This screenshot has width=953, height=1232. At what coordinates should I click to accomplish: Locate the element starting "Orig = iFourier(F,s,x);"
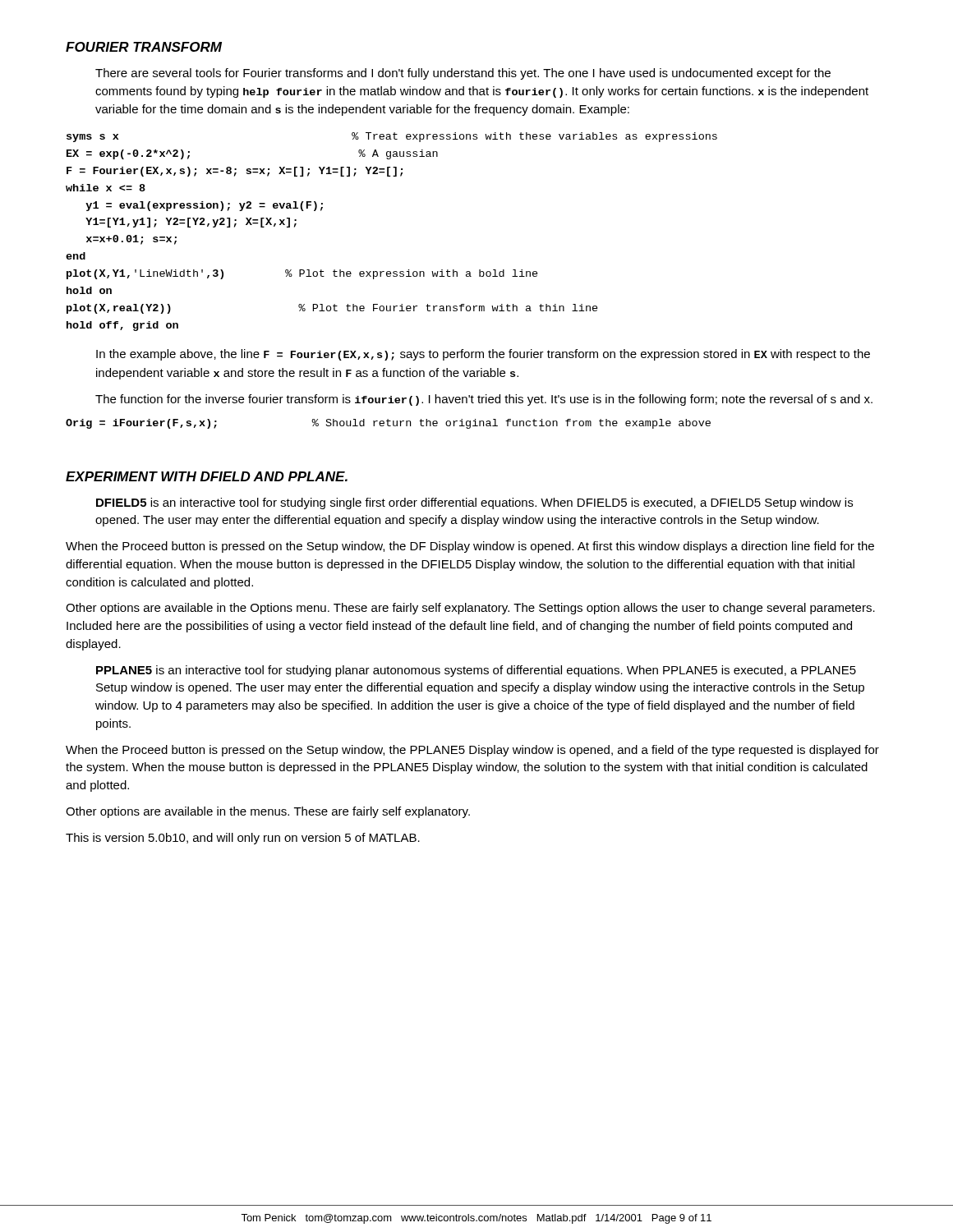[476, 423]
